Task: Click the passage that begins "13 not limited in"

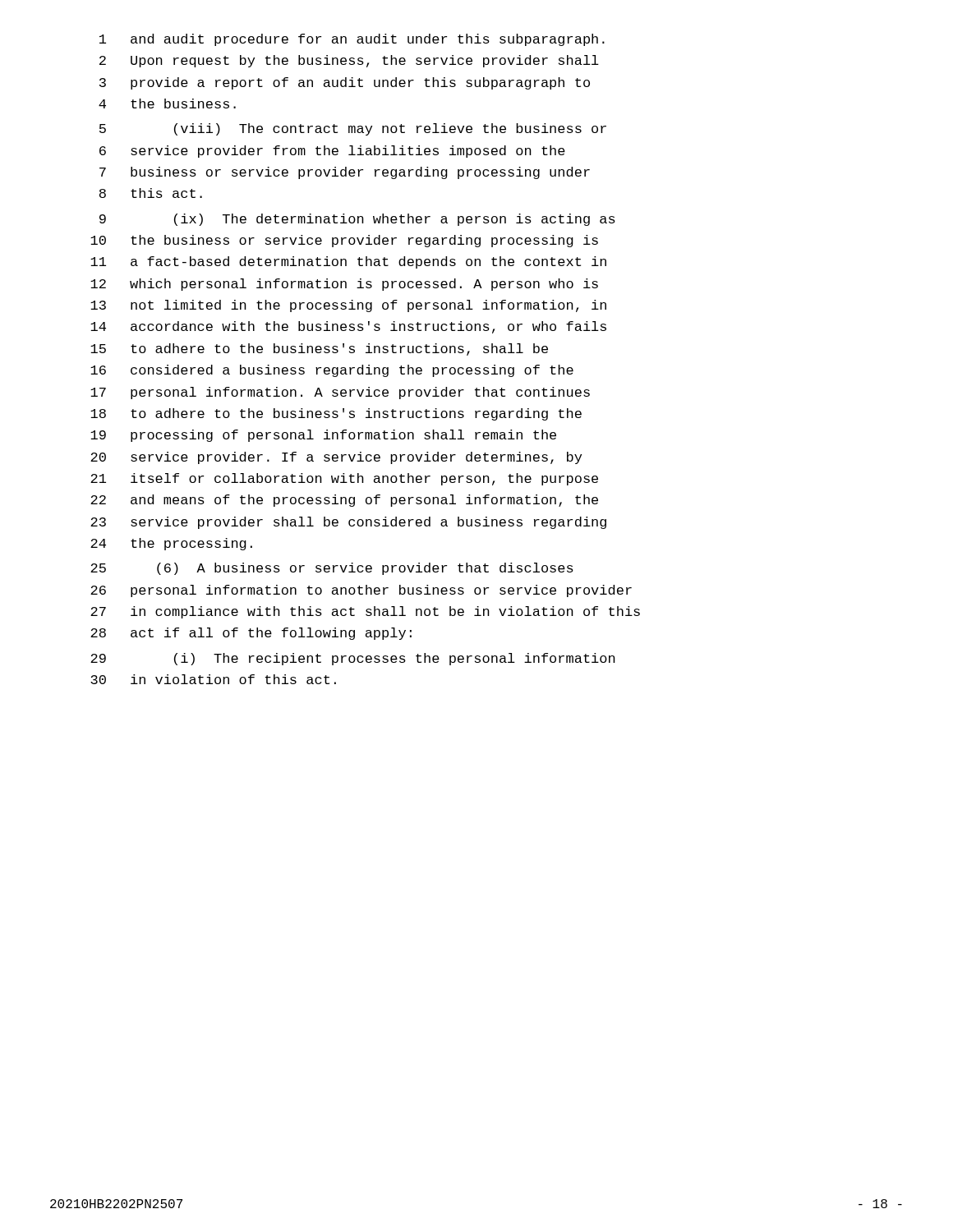Action: tap(476, 307)
